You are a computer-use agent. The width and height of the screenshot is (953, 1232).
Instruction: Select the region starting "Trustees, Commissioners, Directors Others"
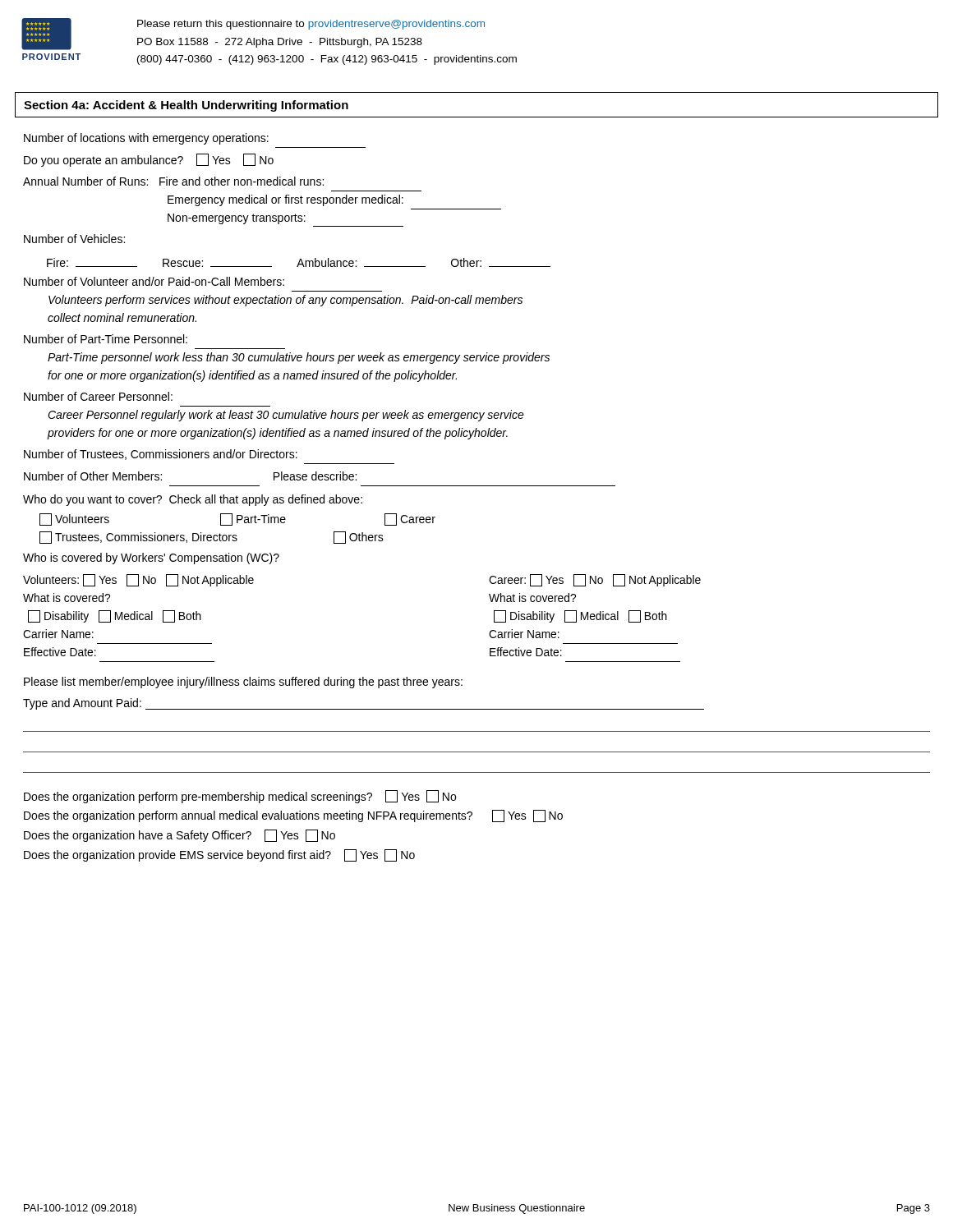pyautogui.click(x=211, y=537)
